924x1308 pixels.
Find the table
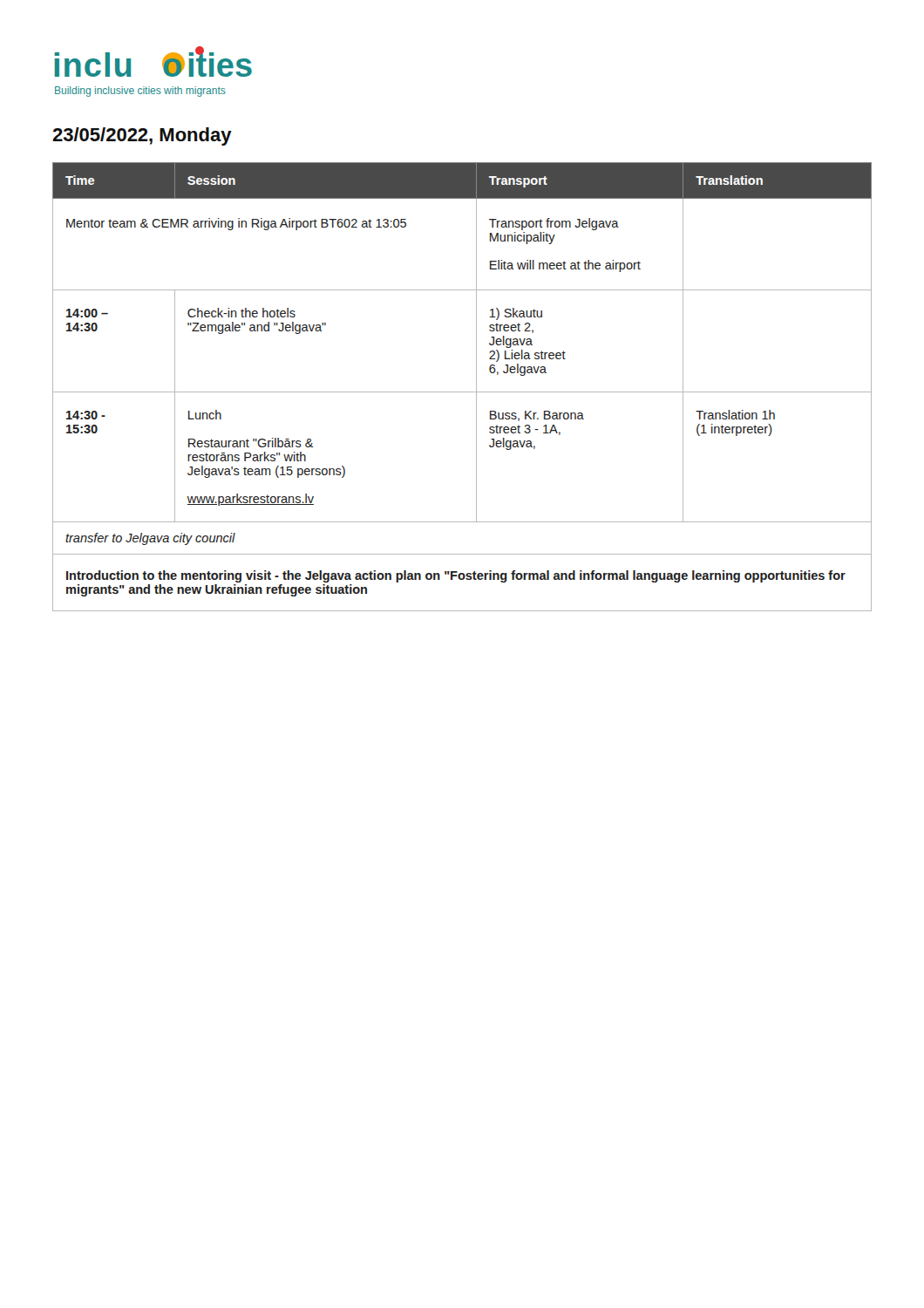pos(462,387)
